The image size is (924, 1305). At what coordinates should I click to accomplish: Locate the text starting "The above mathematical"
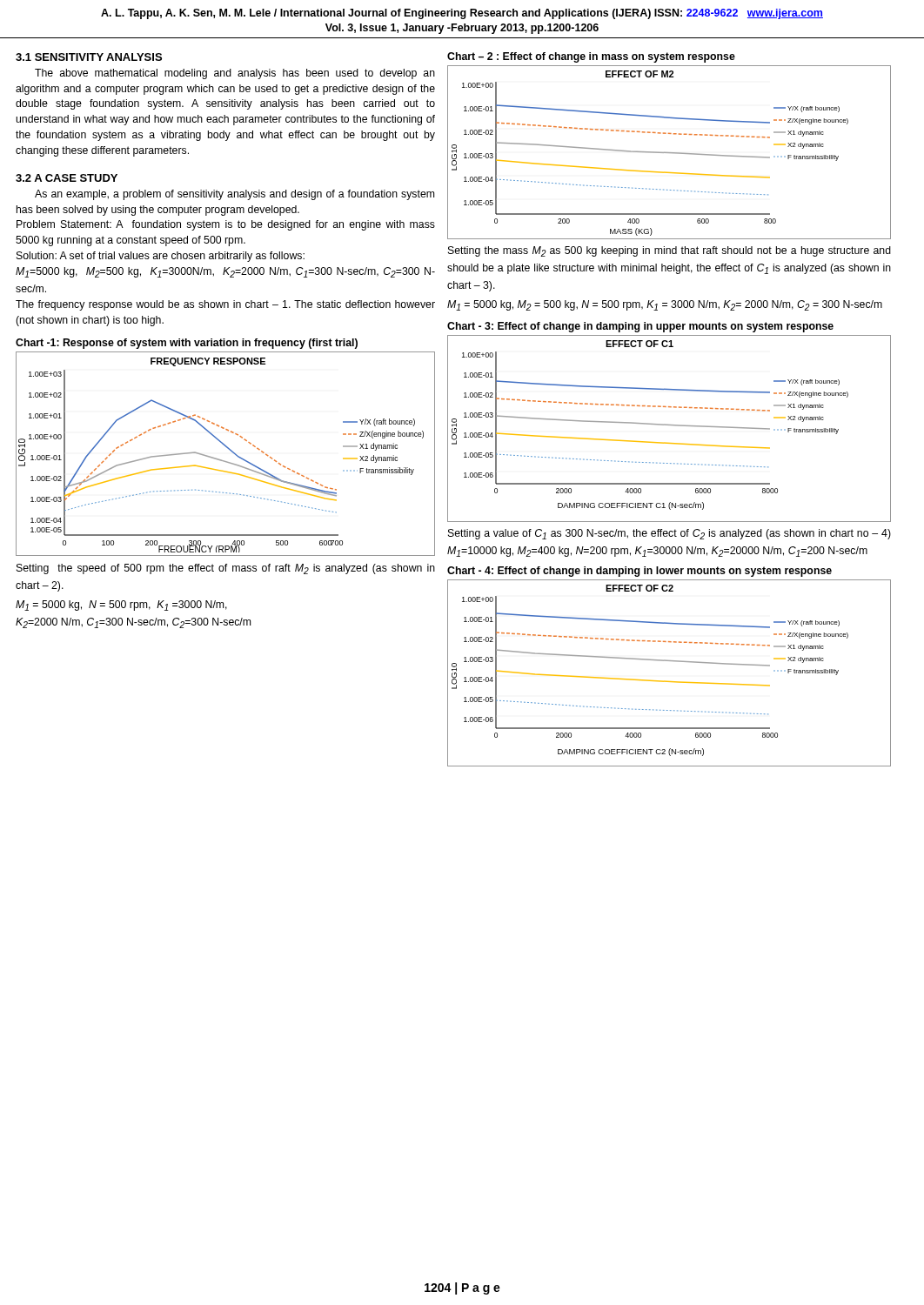pyautogui.click(x=225, y=112)
